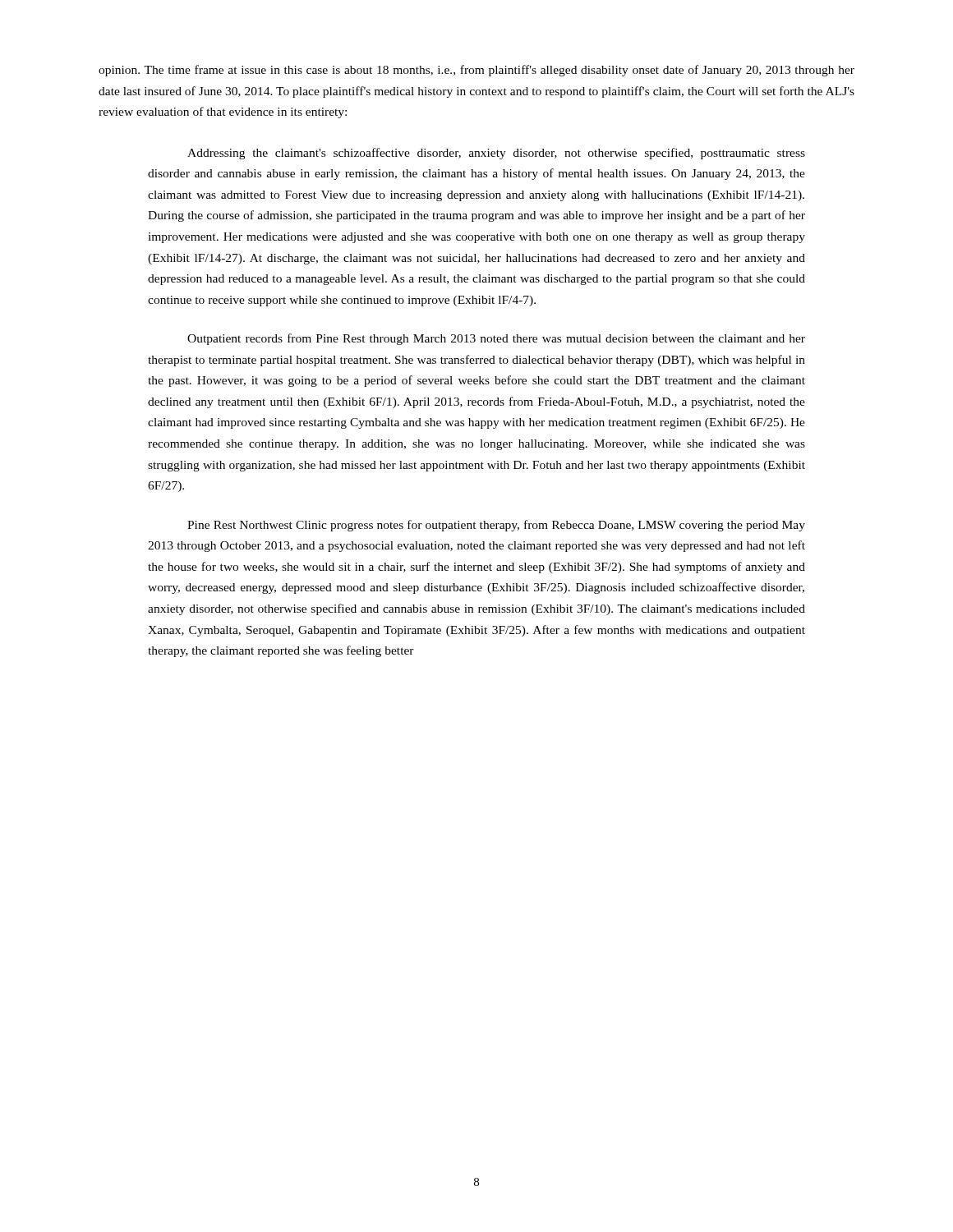Viewport: 953px width, 1232px height.
Task: Locate the block of text that opens with "Outpatient records from"
Action: pos(476,412)
